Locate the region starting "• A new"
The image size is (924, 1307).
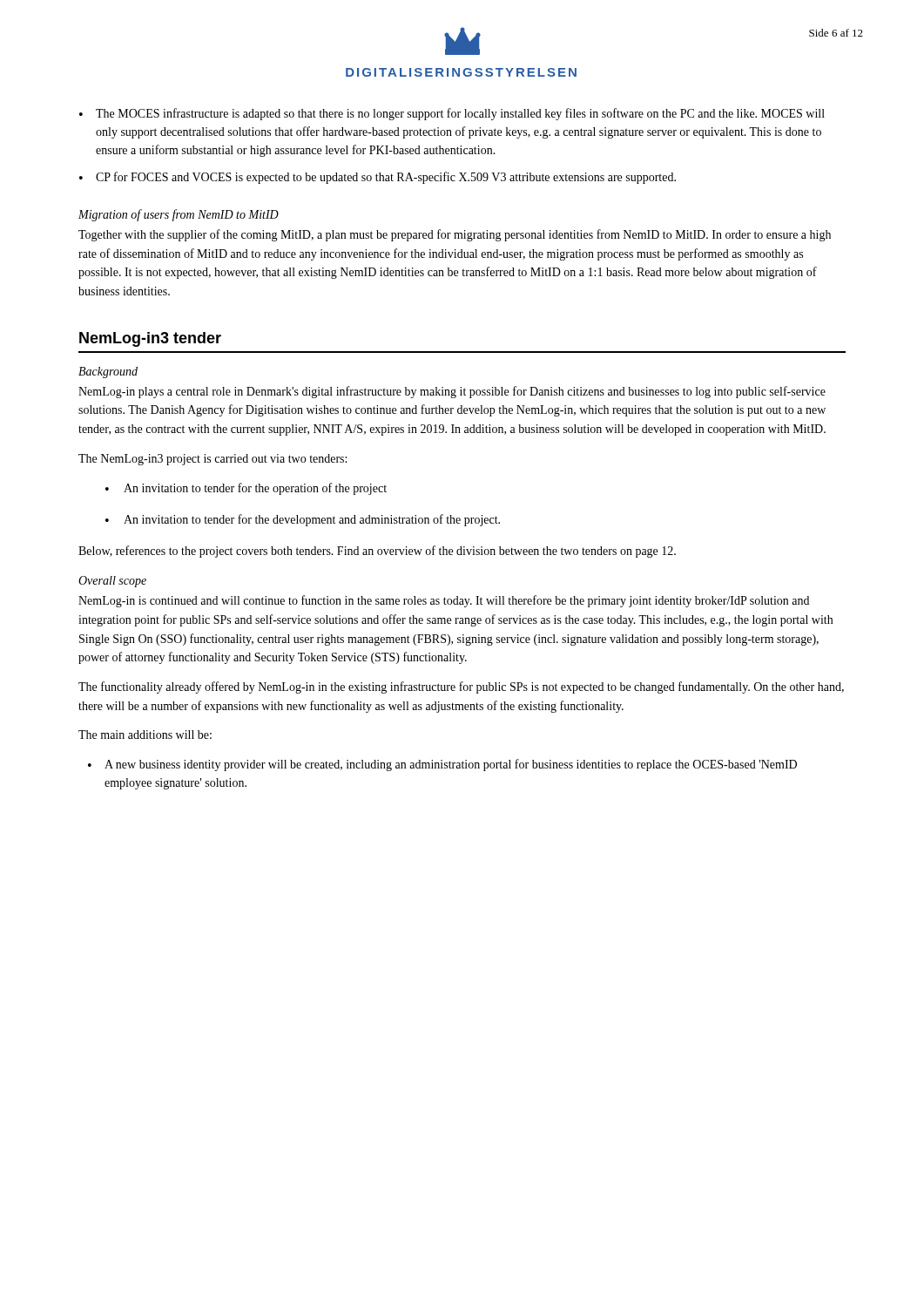tap(466, 774)
